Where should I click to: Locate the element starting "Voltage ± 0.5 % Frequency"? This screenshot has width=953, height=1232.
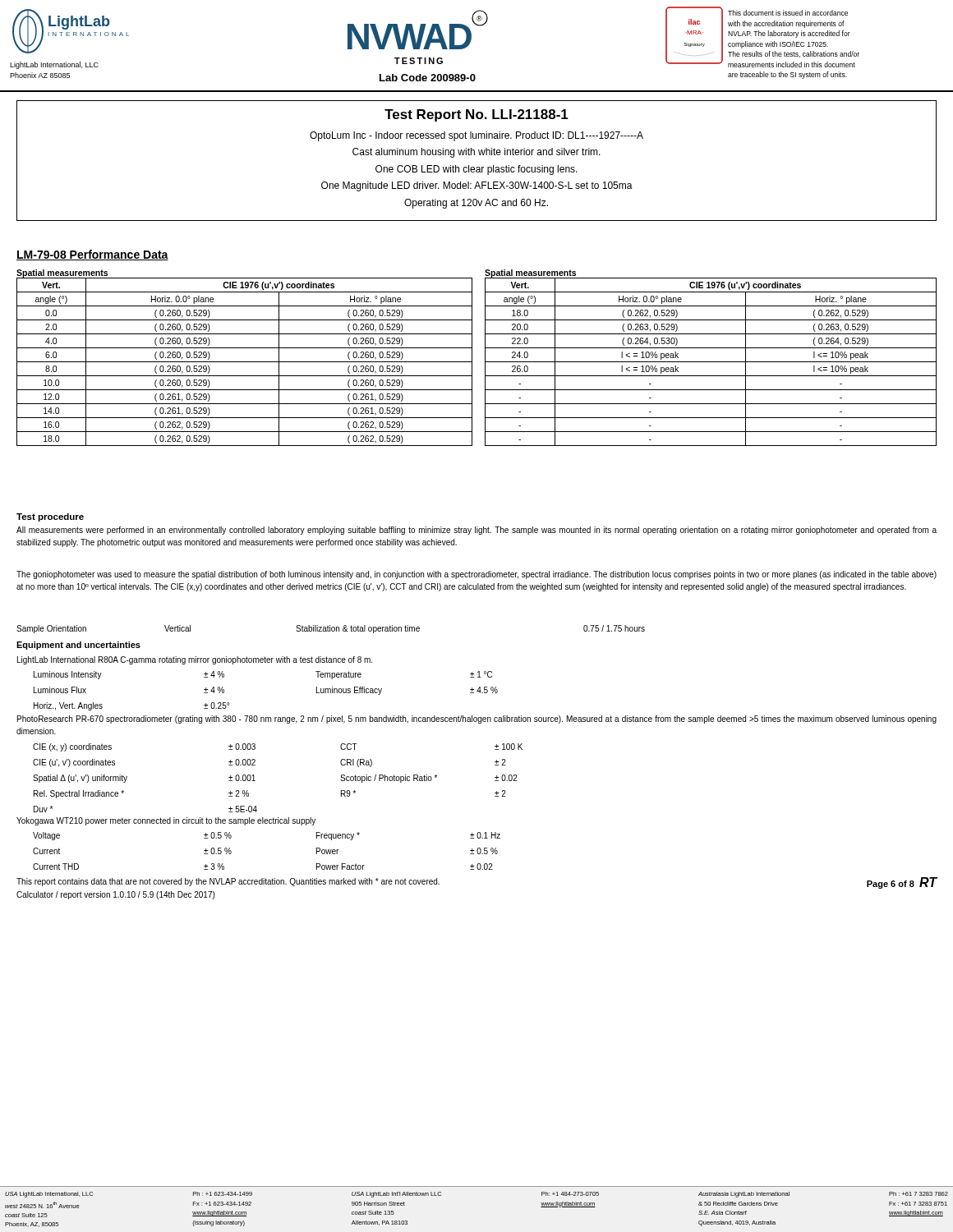pos(476,851)
